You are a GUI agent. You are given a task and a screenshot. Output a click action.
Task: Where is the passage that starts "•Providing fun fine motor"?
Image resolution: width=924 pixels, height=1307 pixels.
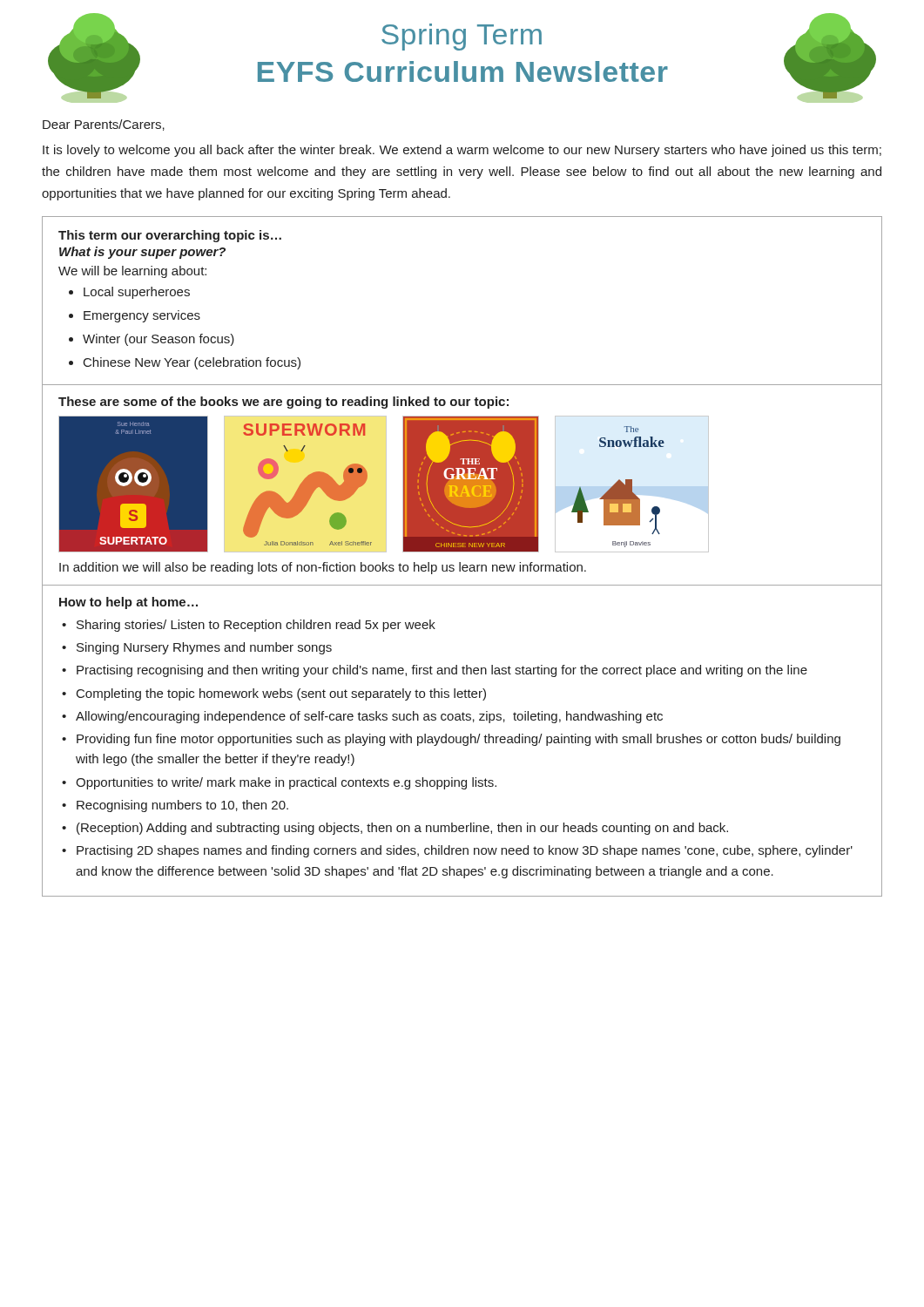(451, 747)
